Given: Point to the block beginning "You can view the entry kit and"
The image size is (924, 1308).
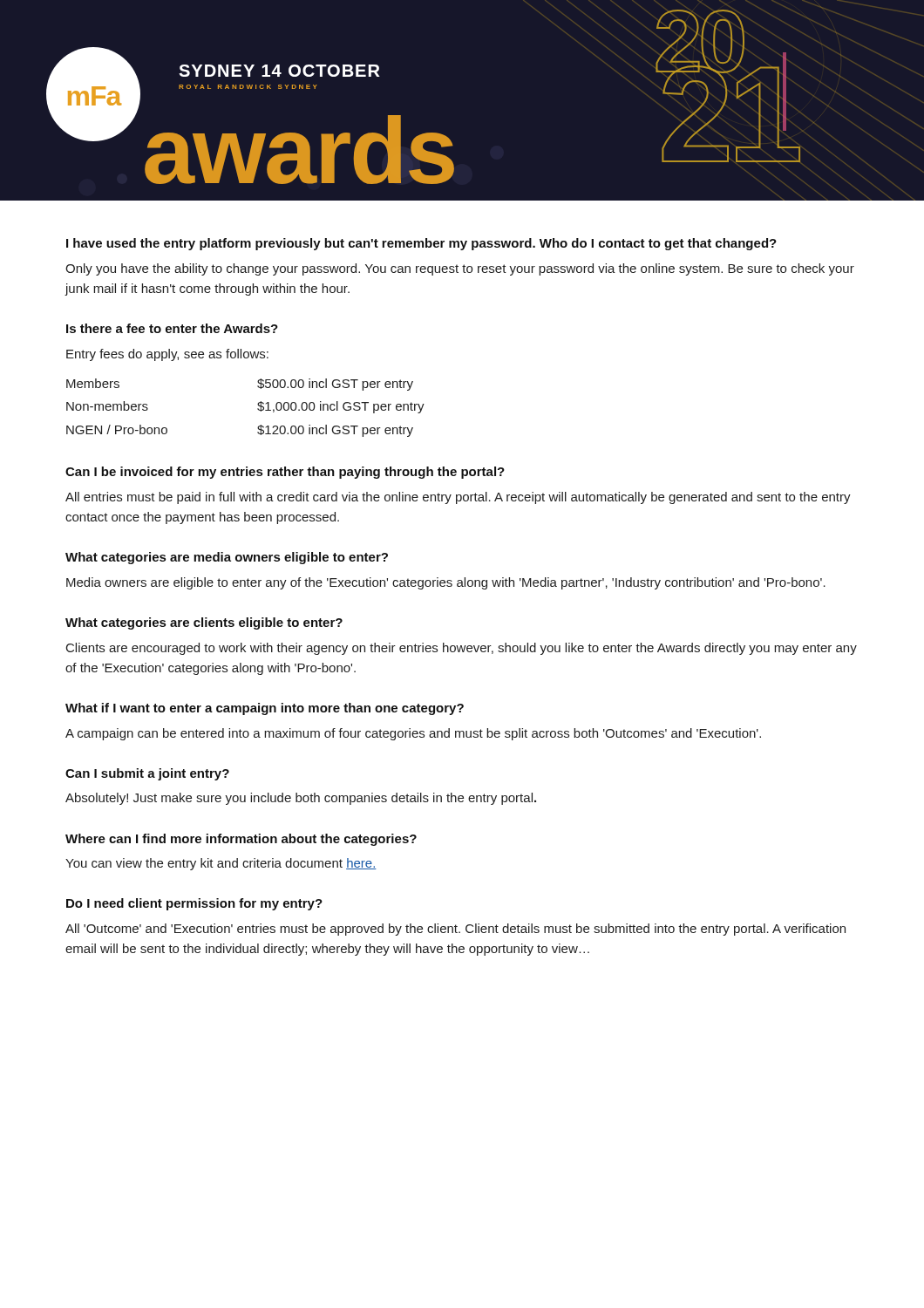Looking at the screenshot, I should (221, 863).
